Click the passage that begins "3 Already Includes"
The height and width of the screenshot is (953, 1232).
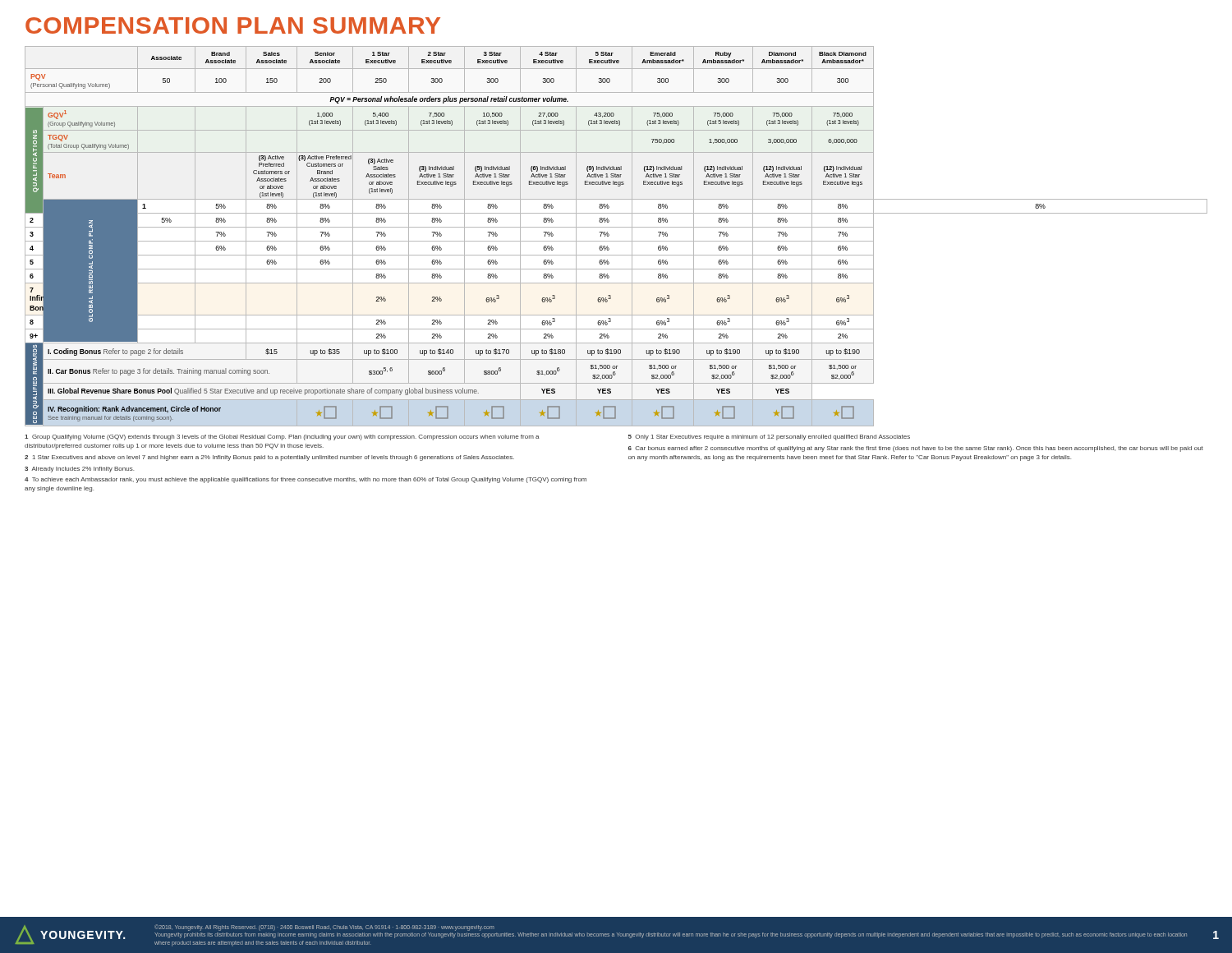(80, 468)
